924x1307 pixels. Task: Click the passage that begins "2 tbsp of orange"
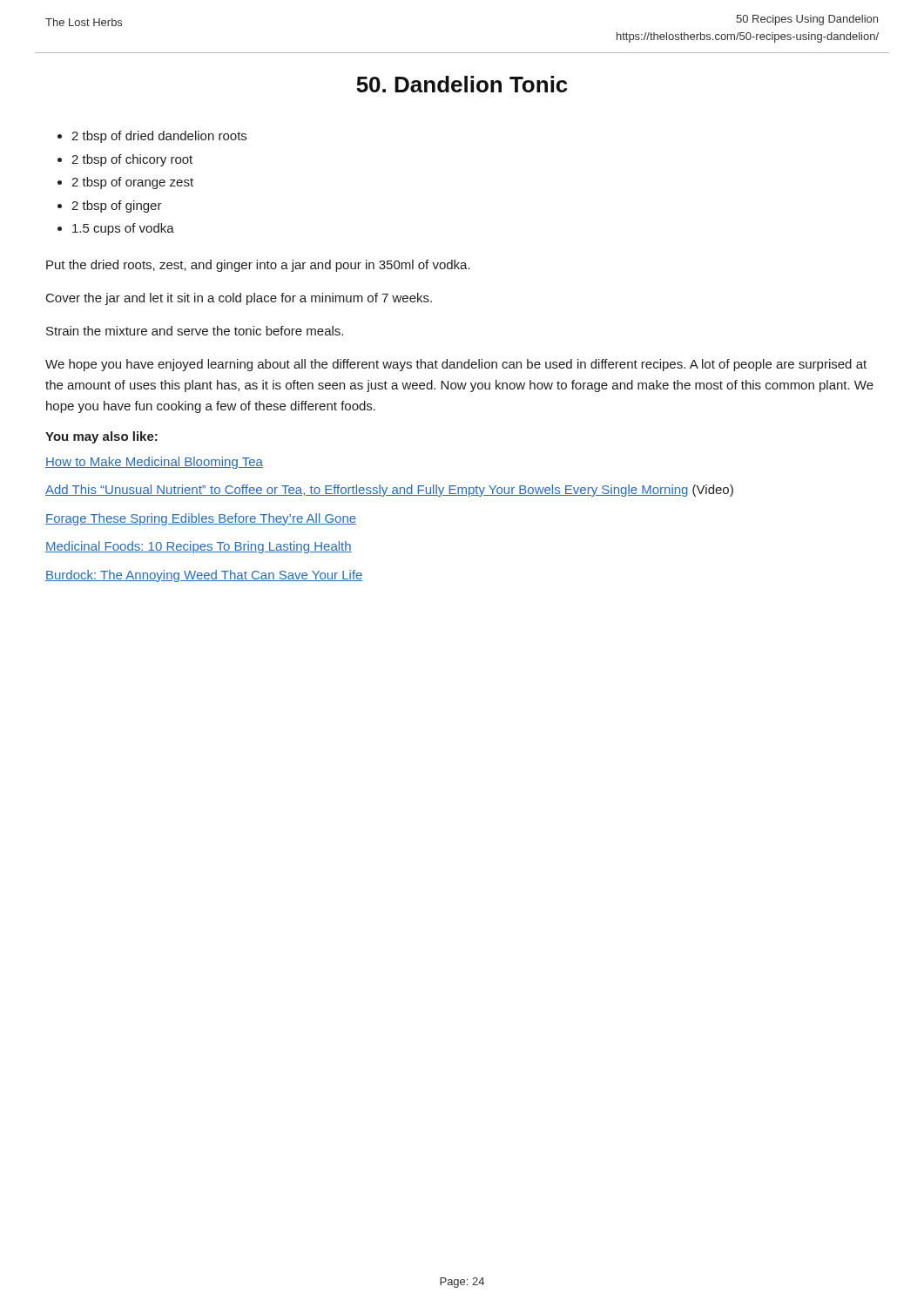point(132,182)
